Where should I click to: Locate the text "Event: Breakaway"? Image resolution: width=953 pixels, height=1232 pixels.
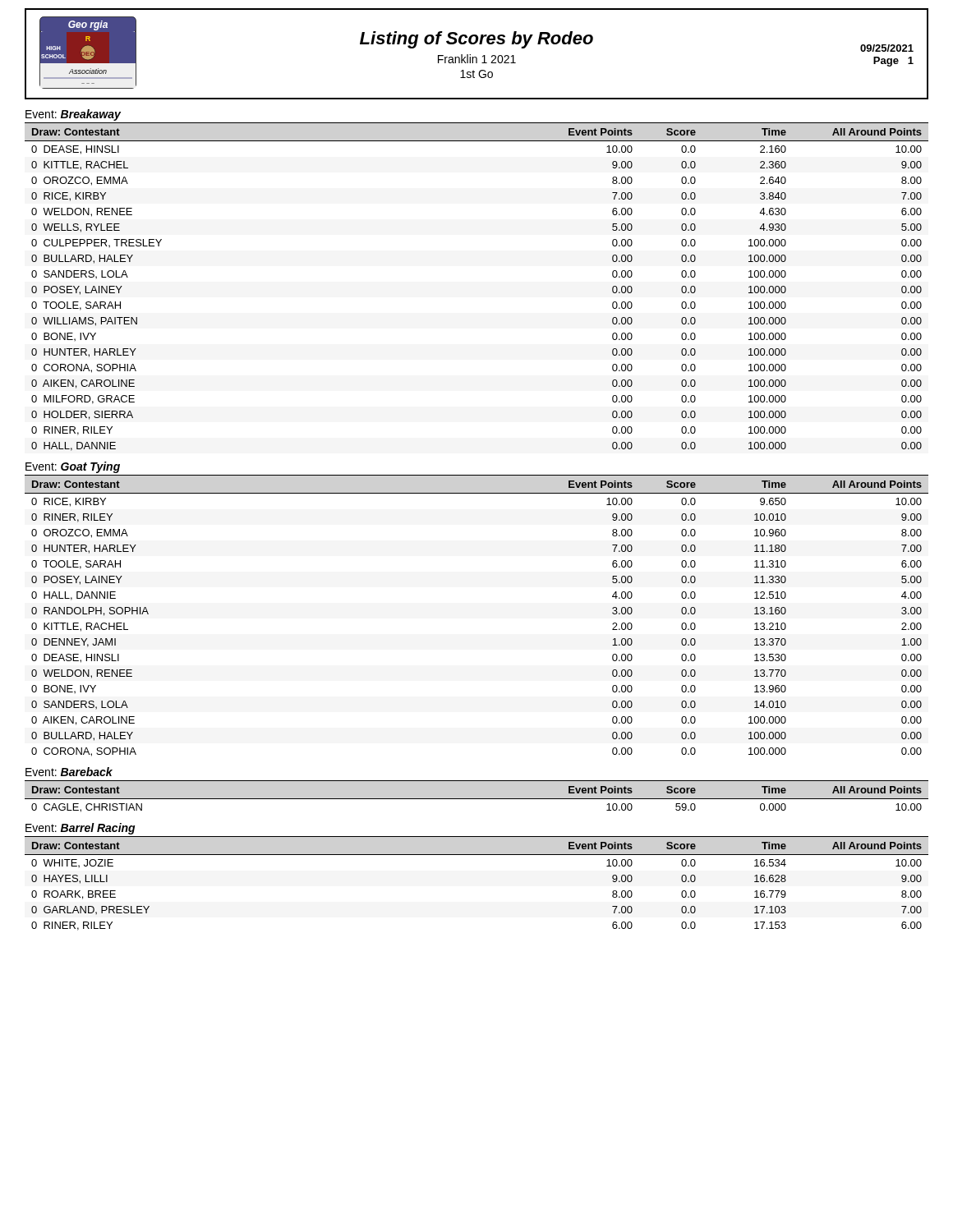(73, 114)
